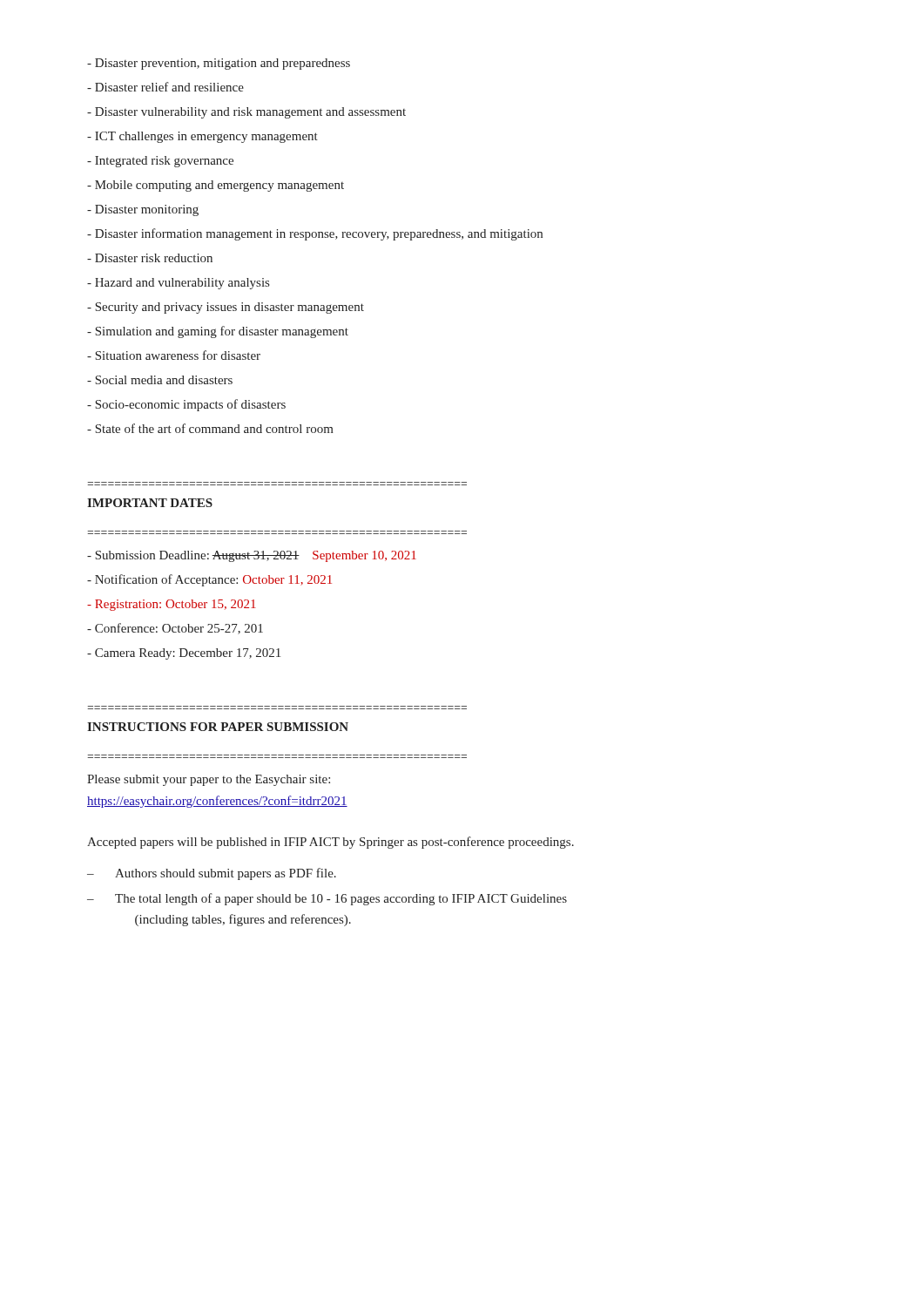Select the list item that says "Socio-economic impacts of"
This screenshot has height=1307, width=924.
coord(187,404)
